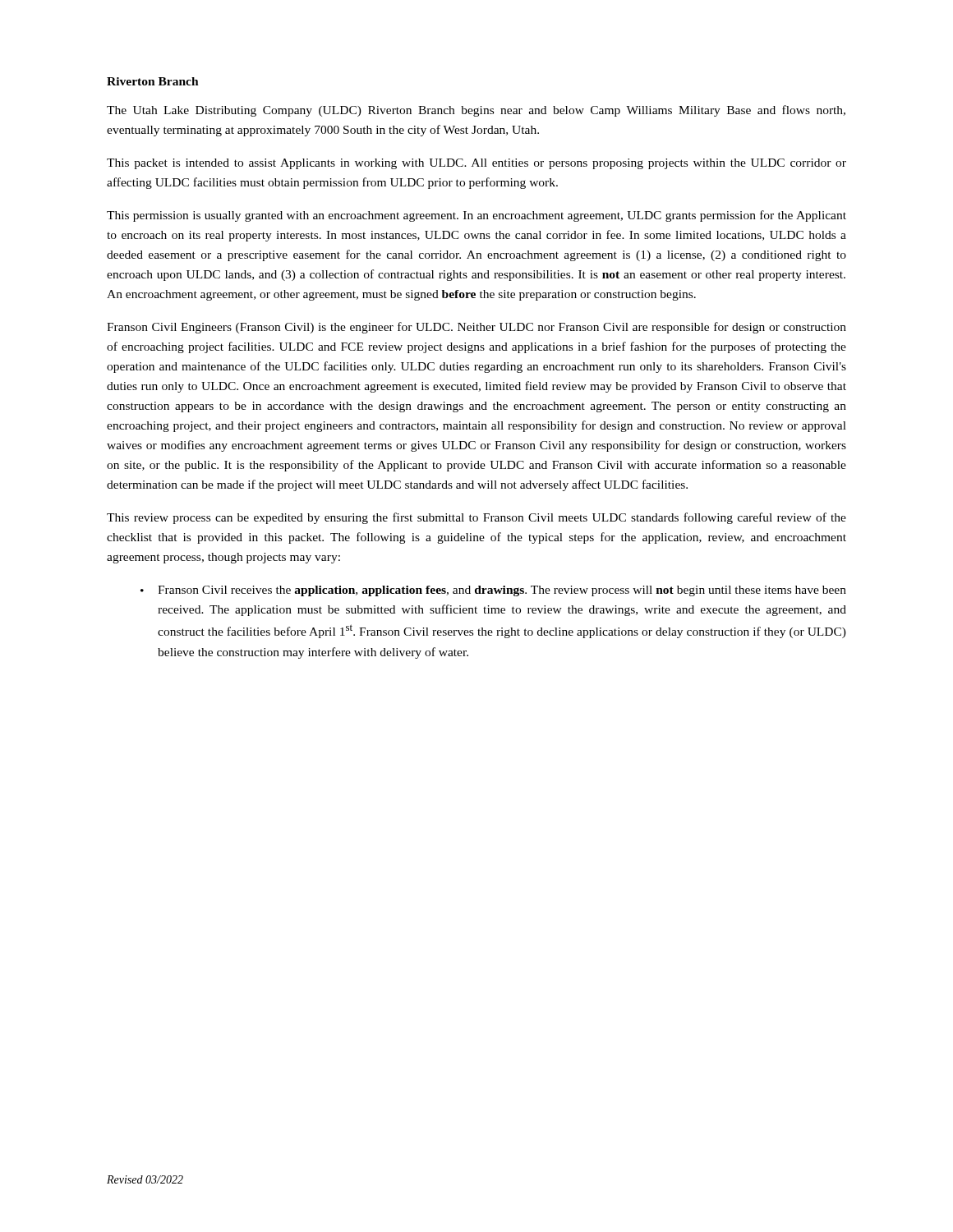Locate the block of text that opens with "• Franson Civil receives the application, application"
This screenshot has width=953, height=1232.
(493, 621)
